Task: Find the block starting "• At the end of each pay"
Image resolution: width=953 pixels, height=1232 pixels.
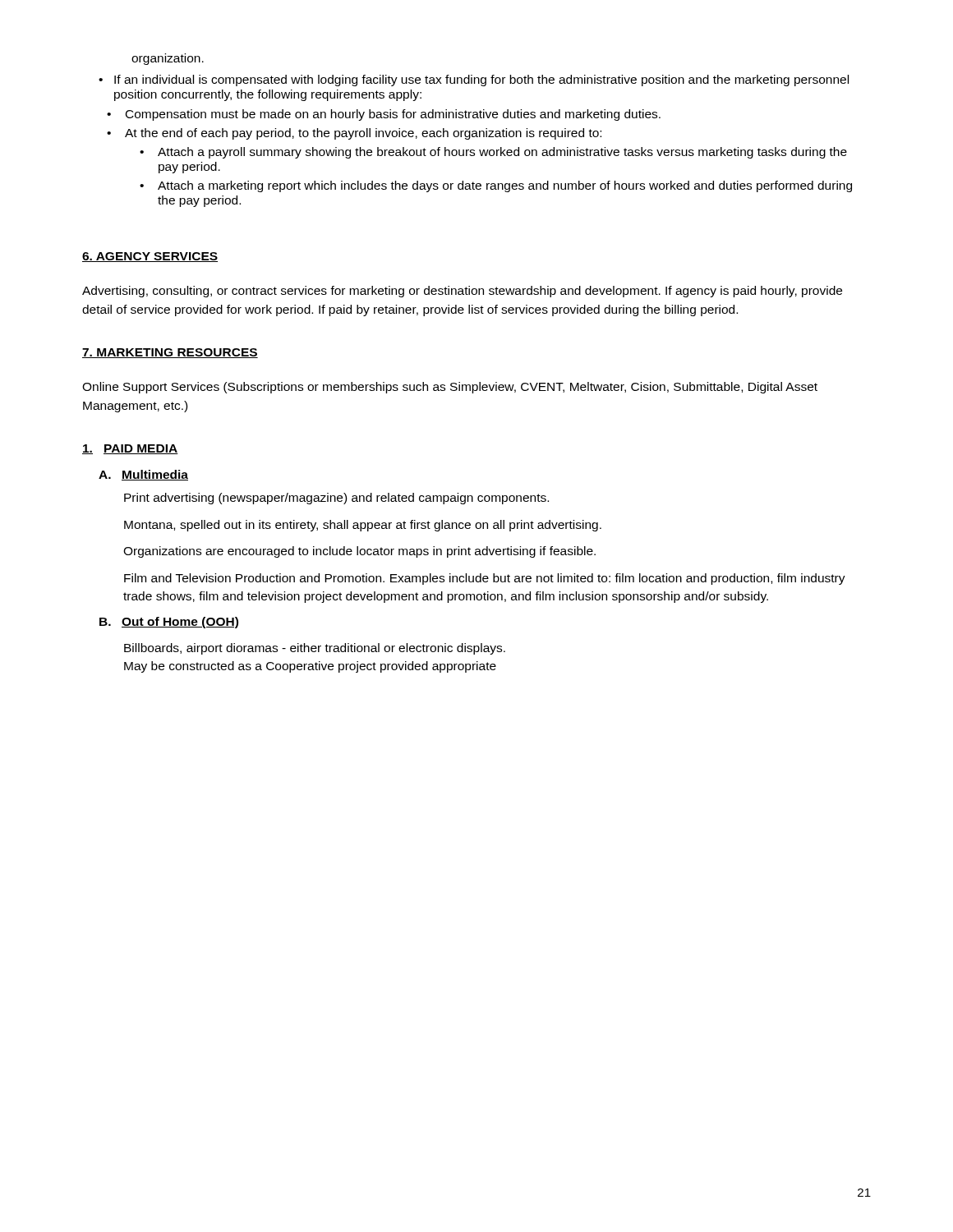Action: pyautogui.click(x=489, y=133)
